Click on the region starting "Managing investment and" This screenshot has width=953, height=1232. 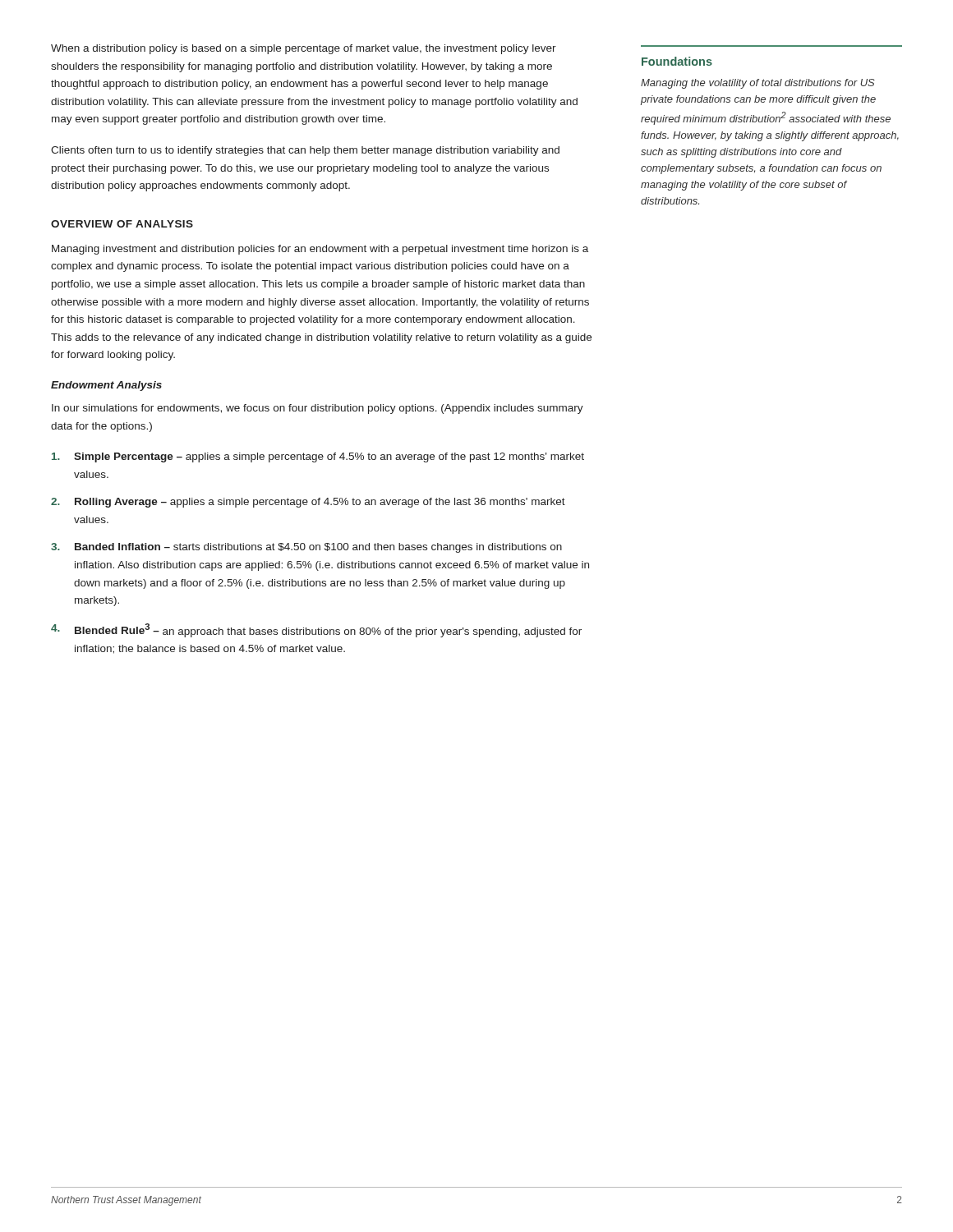click(322, 302)
